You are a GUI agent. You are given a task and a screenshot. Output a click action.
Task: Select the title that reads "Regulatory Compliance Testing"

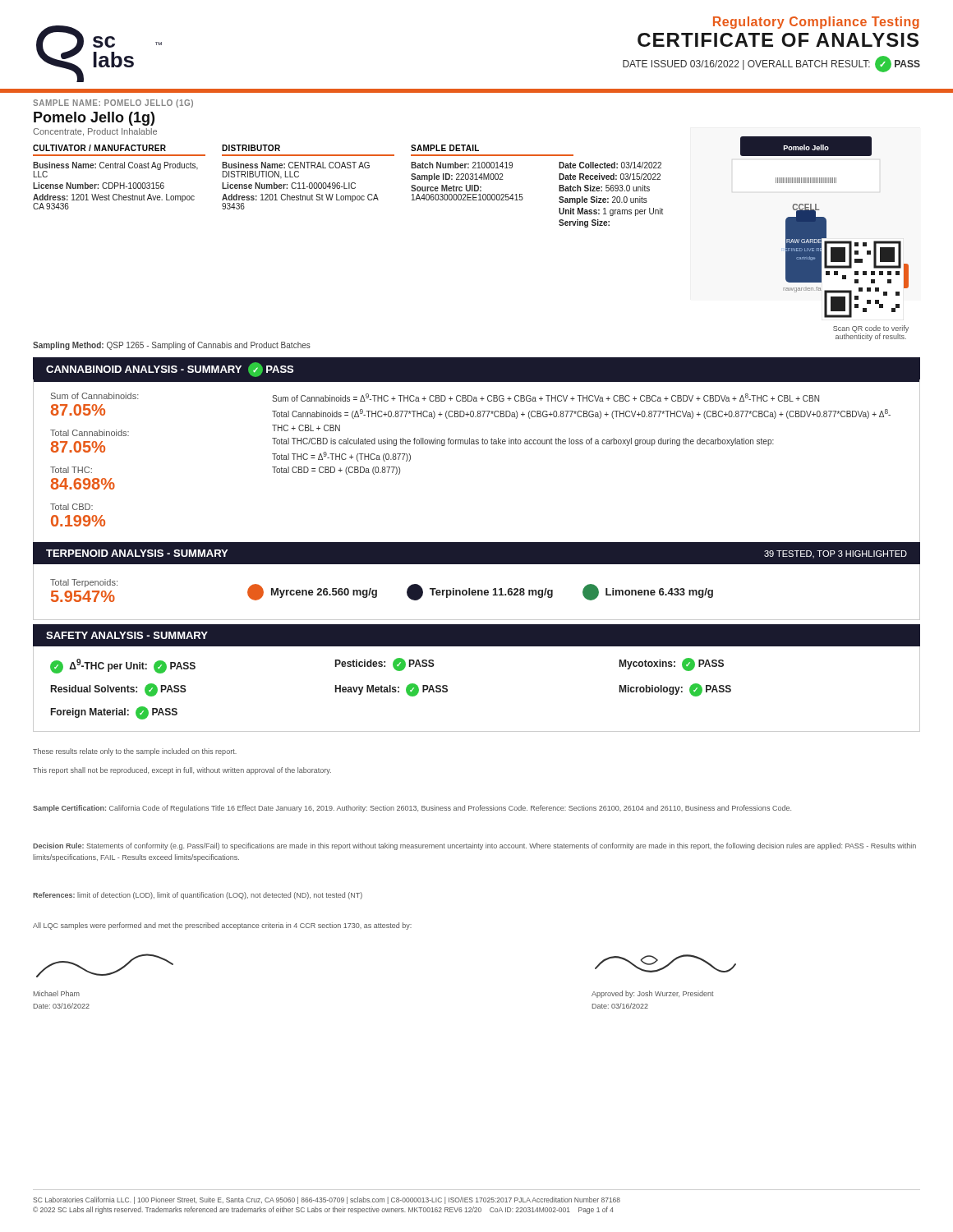click(771, 44)
